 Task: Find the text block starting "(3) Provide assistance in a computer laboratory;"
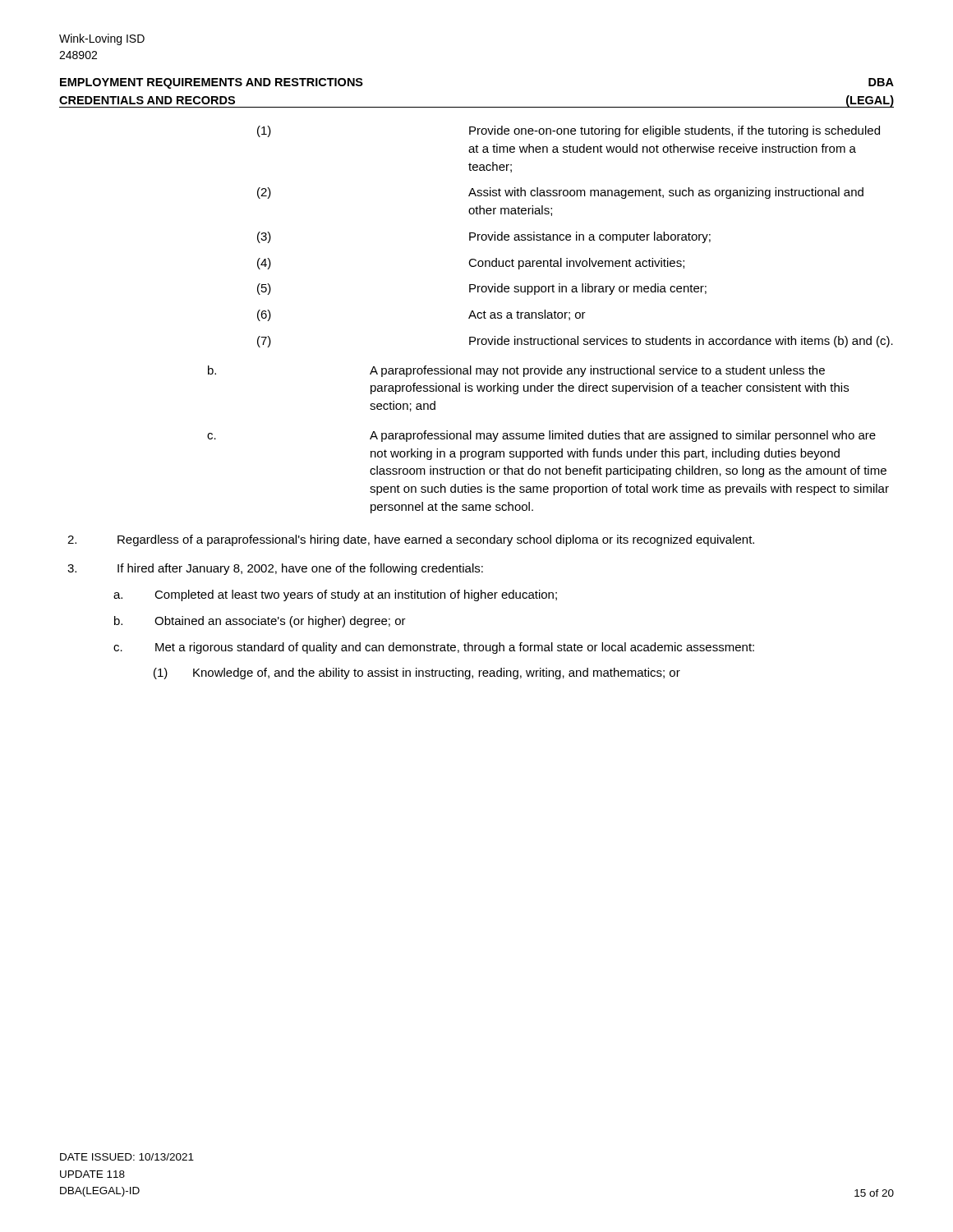(x=476, y=236)
